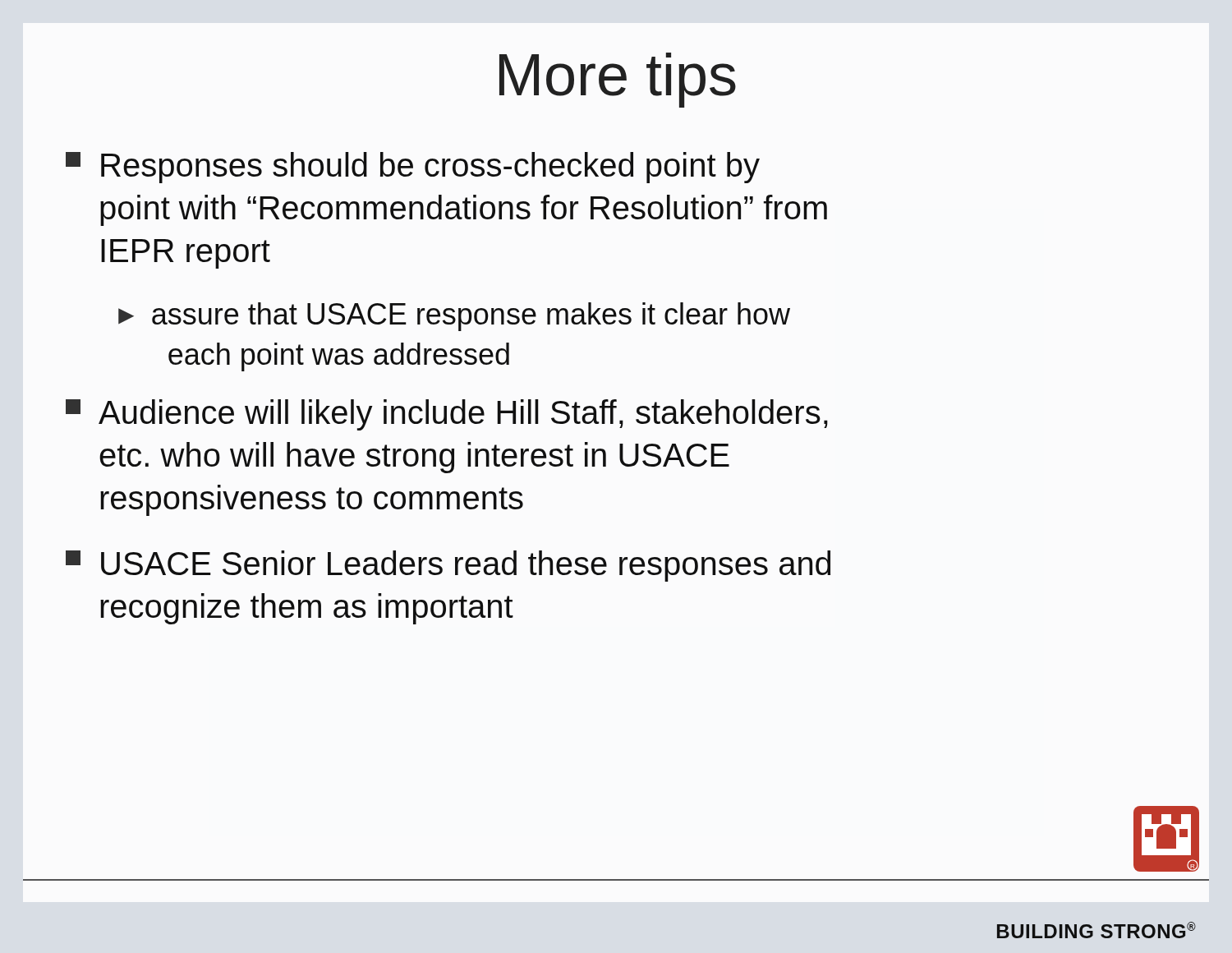Locate the title containing "More tips"
The height and width of the screenshot is (953, 1232).
click(616, 67)
